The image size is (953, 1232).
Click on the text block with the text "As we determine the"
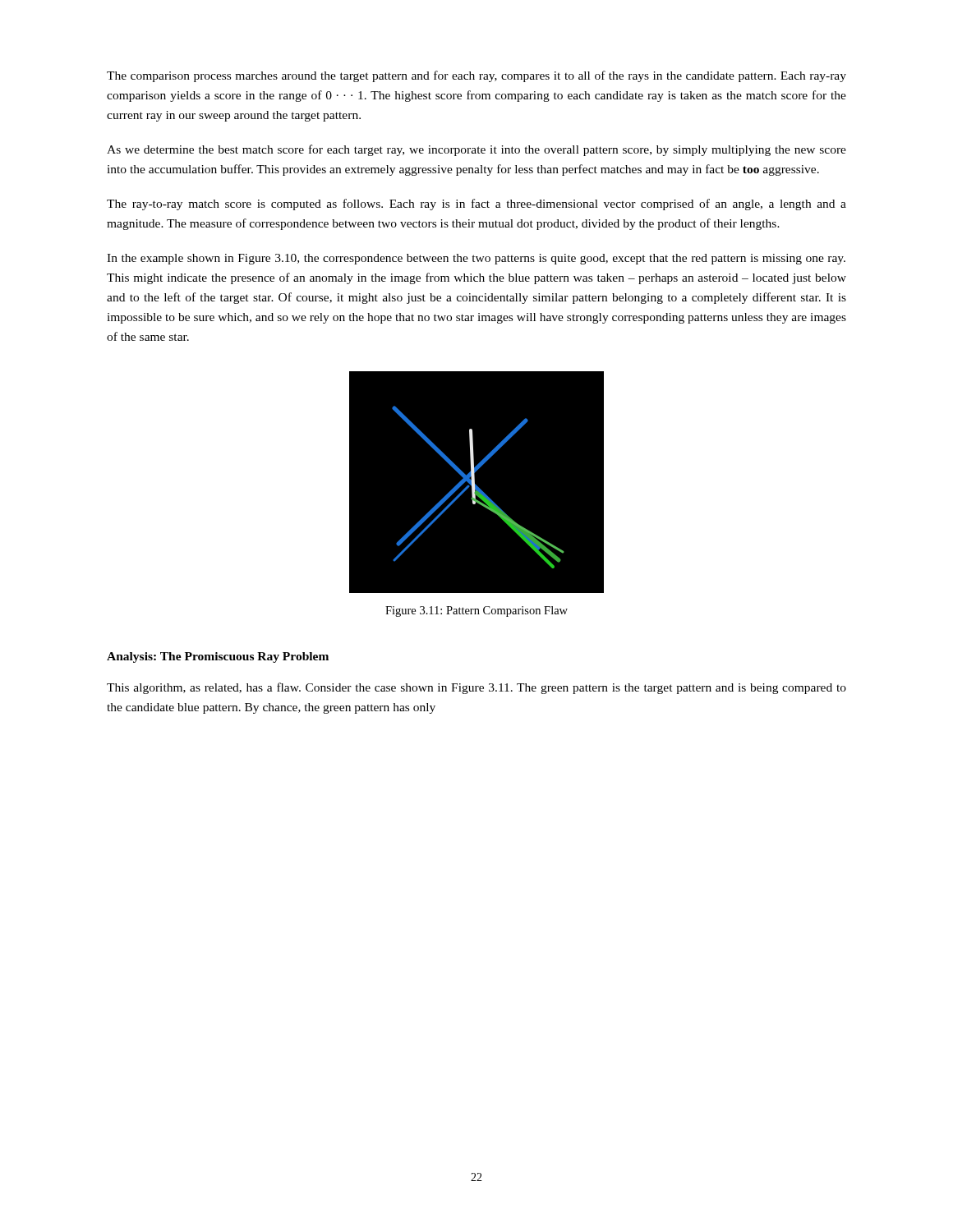coord(476,159)
